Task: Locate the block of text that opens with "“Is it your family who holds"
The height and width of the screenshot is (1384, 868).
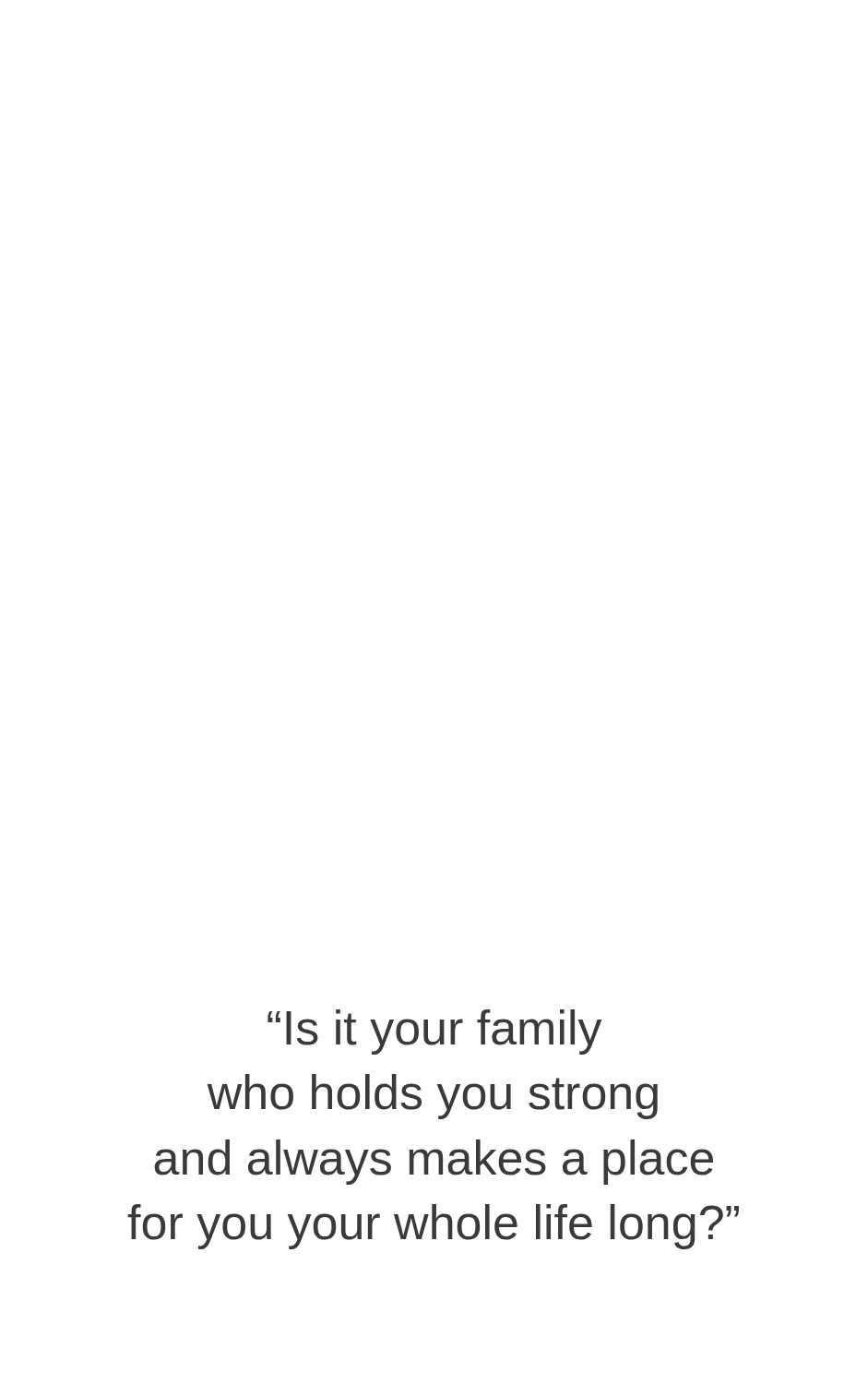Action: coord(434,1125)
